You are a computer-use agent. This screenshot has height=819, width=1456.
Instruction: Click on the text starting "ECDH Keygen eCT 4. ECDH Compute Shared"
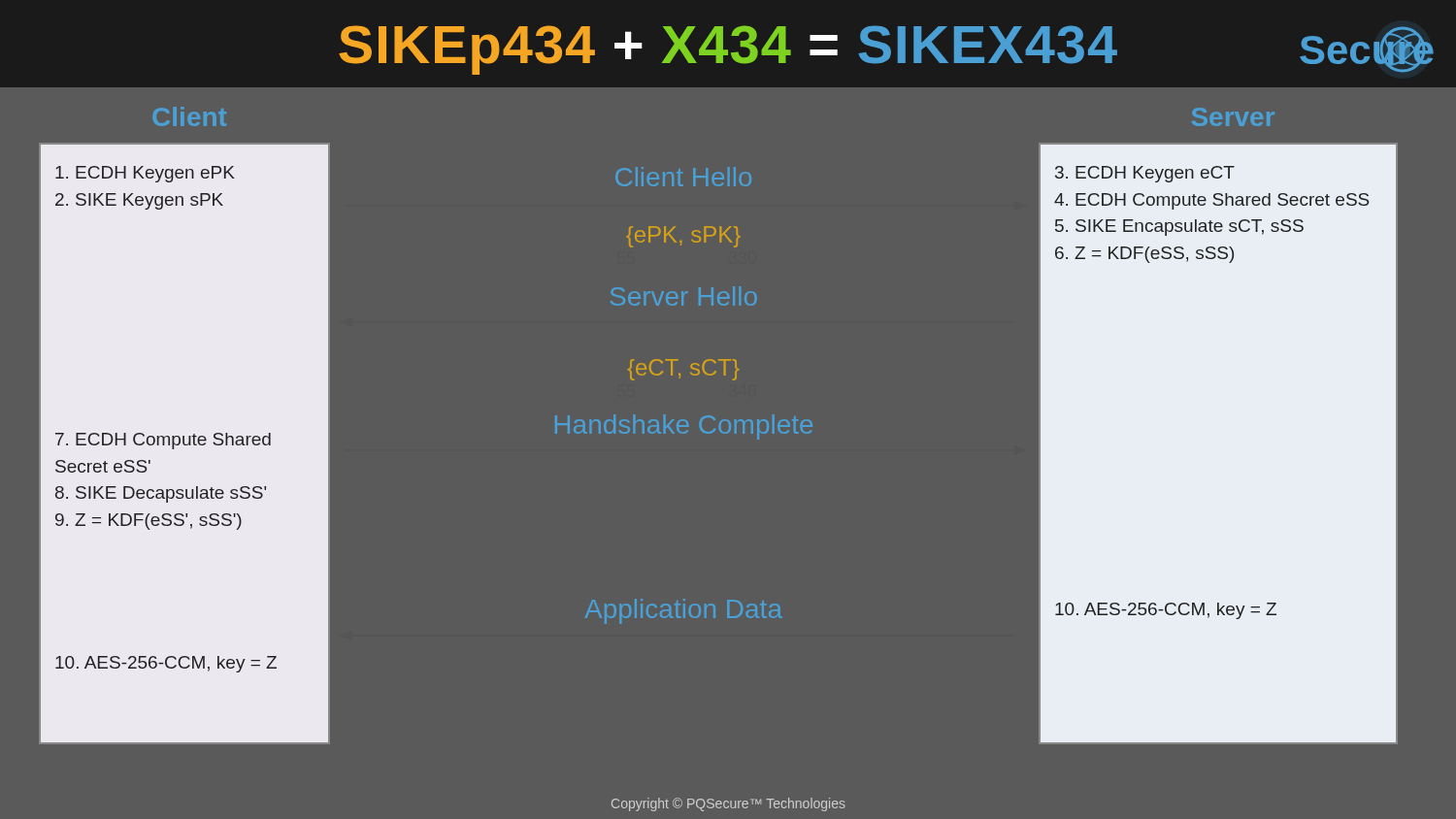point(1145,174)
